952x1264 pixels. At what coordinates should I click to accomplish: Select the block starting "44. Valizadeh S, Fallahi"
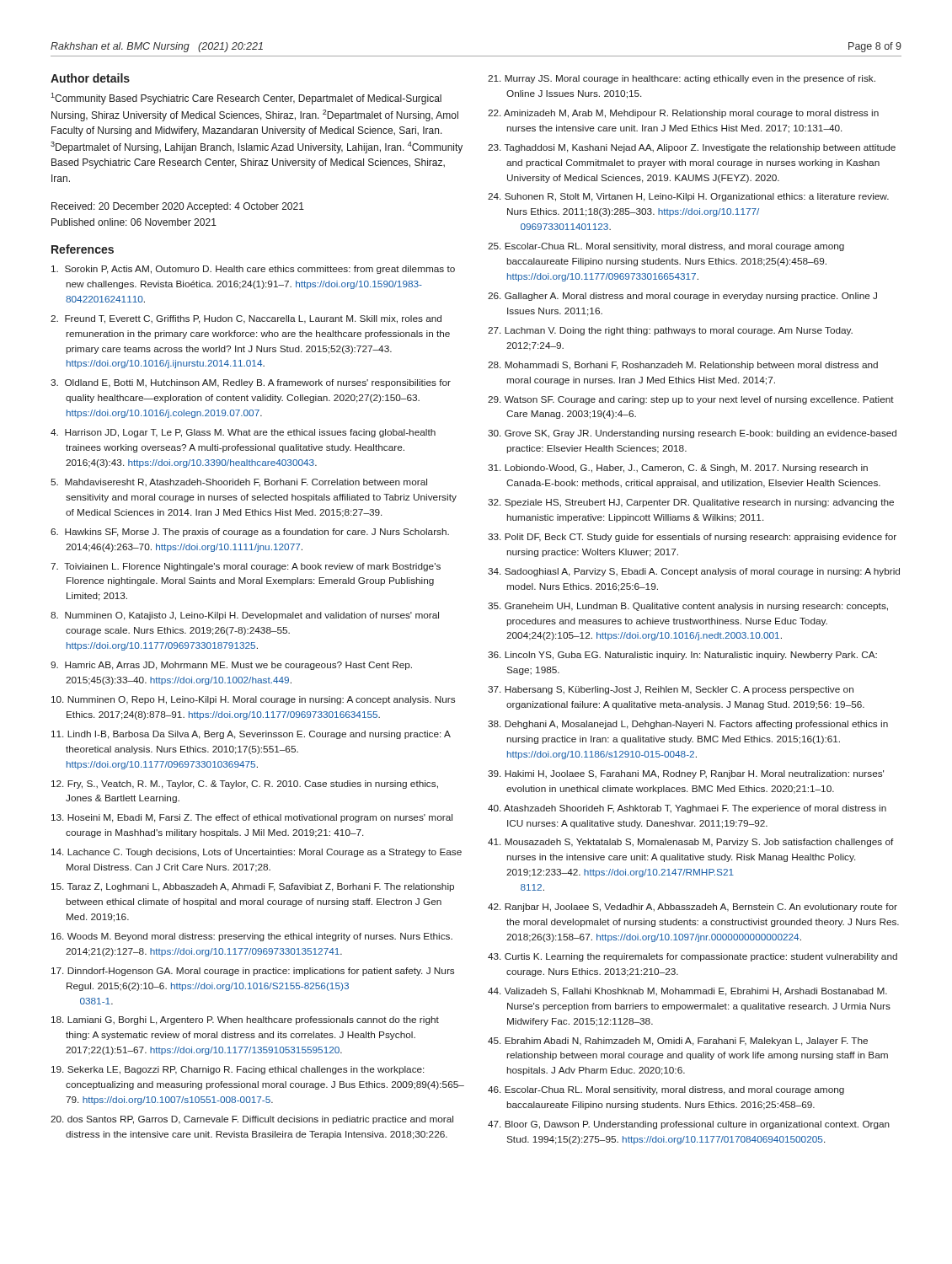pos(689,1006)
